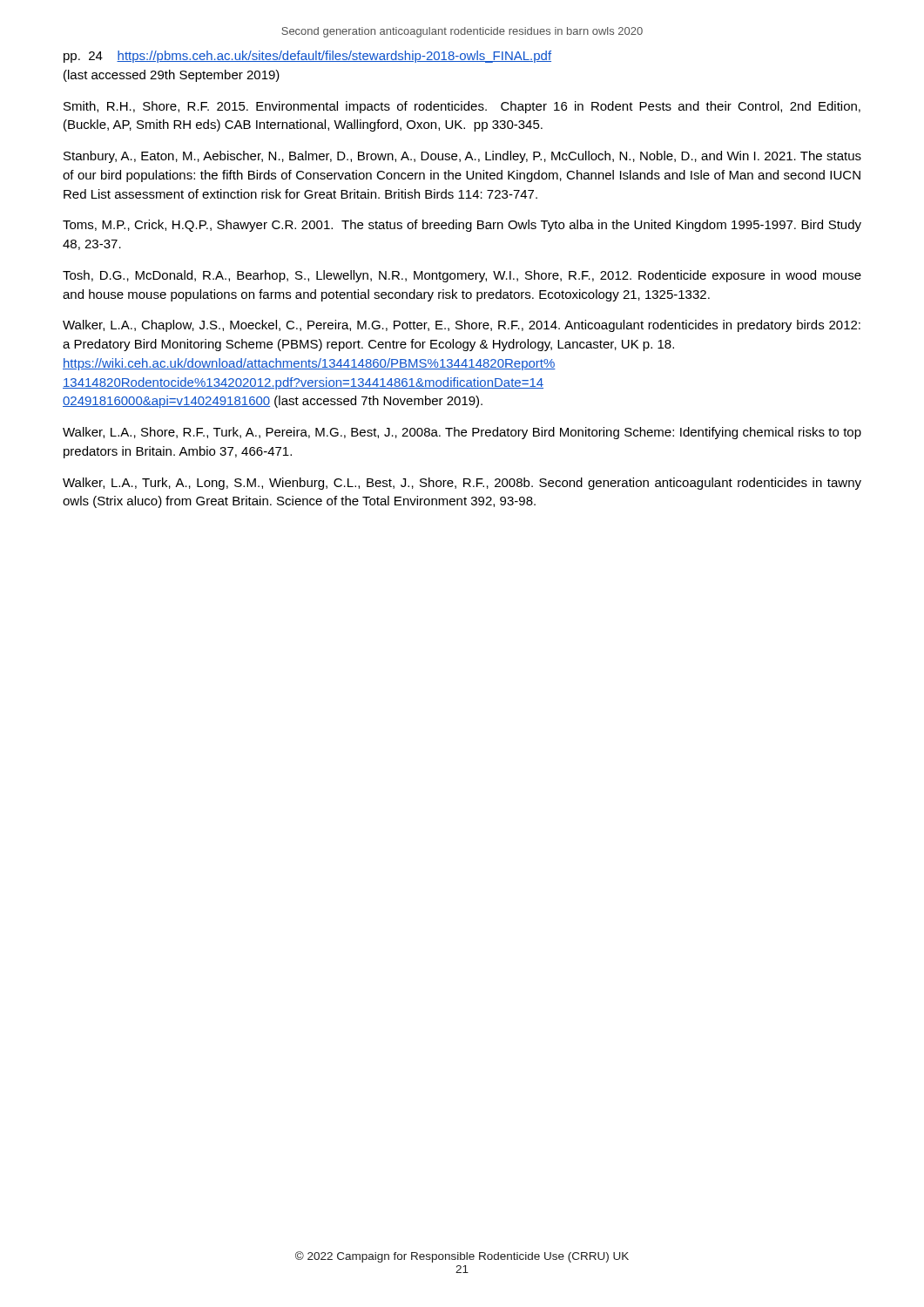Point to the block beginning "pp. 24 https://pbms.ceh.ac.uk/sites/default/files/stewardship-2018-owls_FINAL.pdf (last accessed 29th September"
The height and width of the screenshot is (1307, 924).
point(307,65)
